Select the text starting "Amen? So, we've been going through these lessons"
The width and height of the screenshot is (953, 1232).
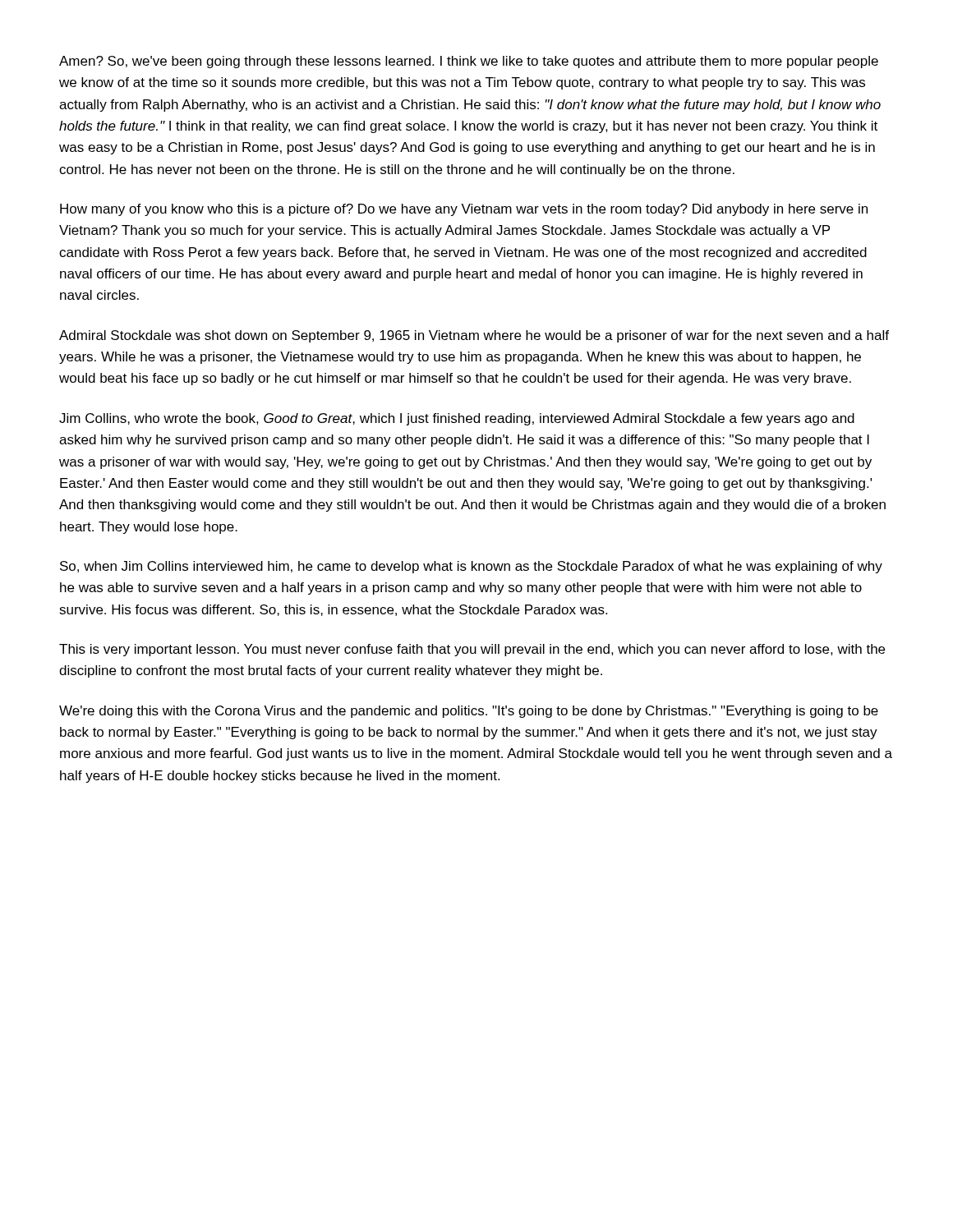(470, 115)
